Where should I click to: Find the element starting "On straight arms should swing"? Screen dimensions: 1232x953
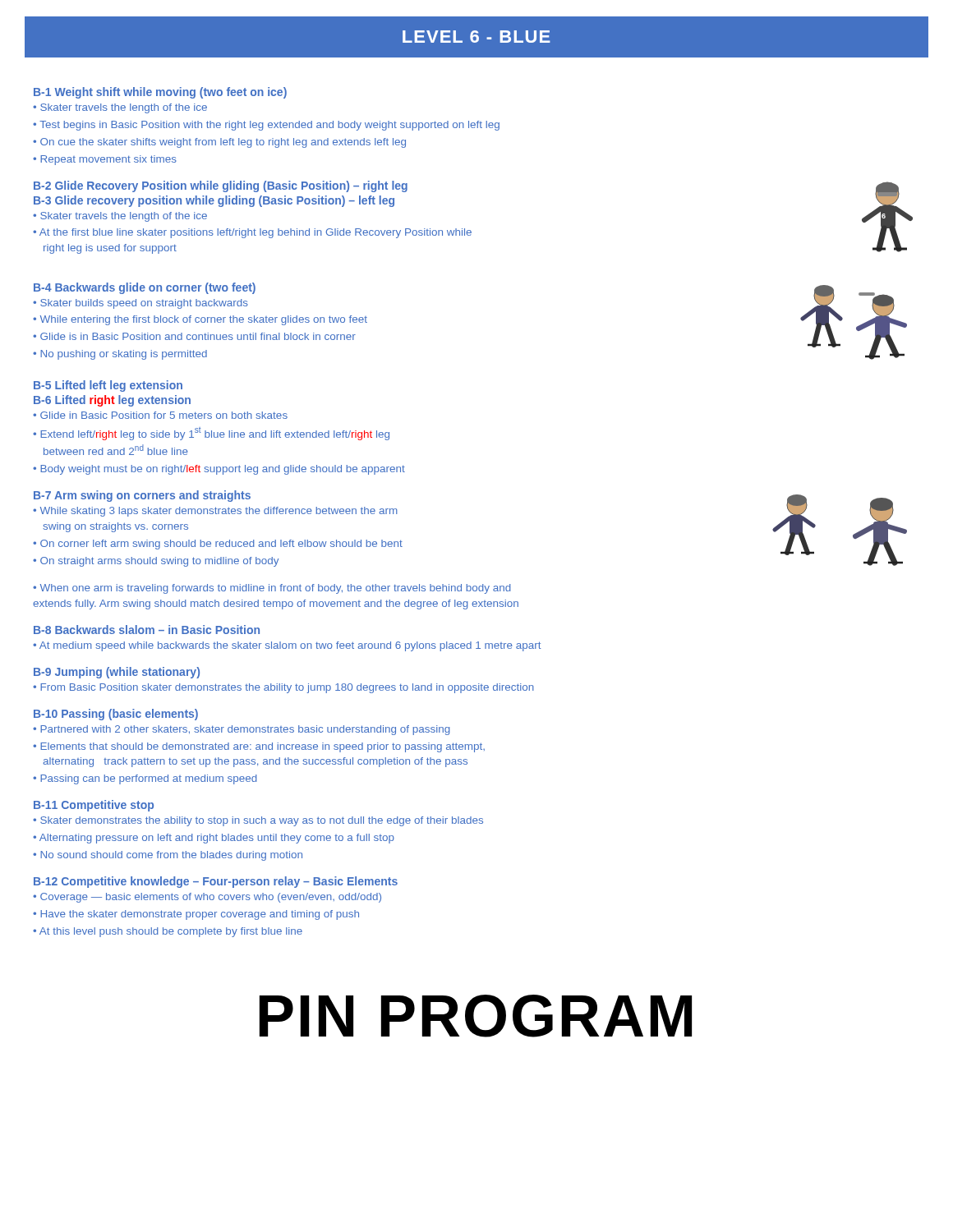(x=159, y=560)
